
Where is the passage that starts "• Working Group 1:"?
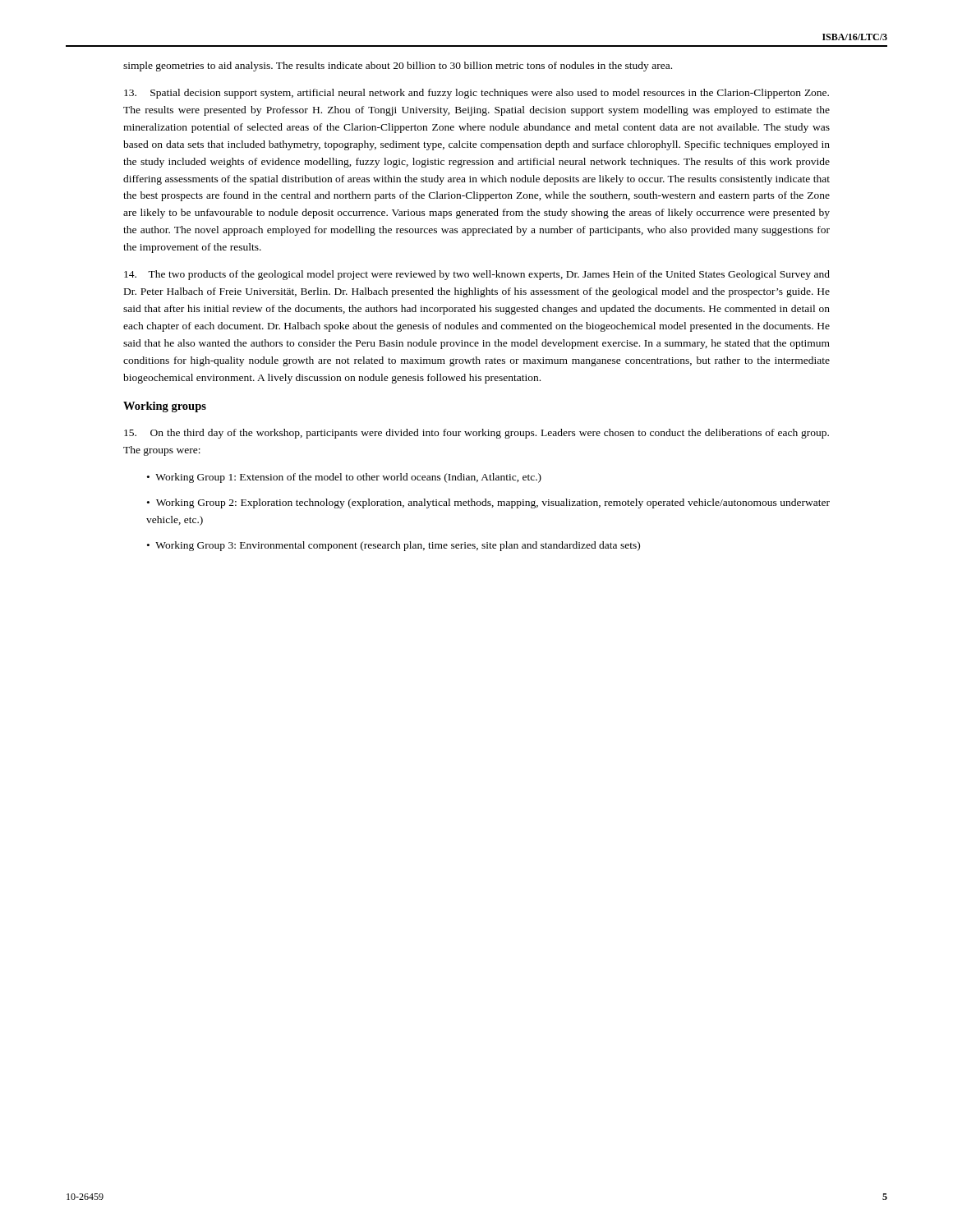point(344,477)
